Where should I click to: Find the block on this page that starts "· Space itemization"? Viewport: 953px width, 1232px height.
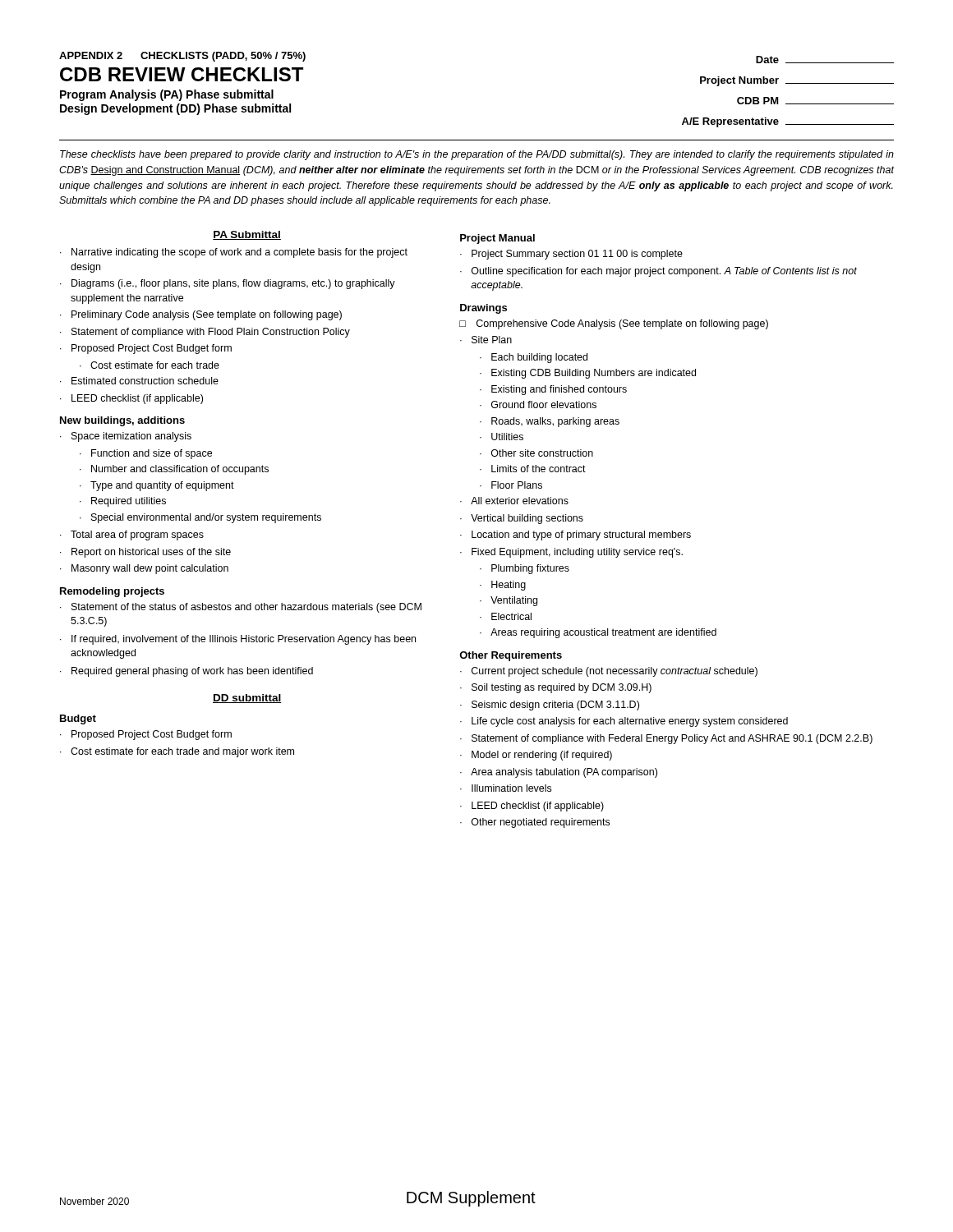(126, 437)
